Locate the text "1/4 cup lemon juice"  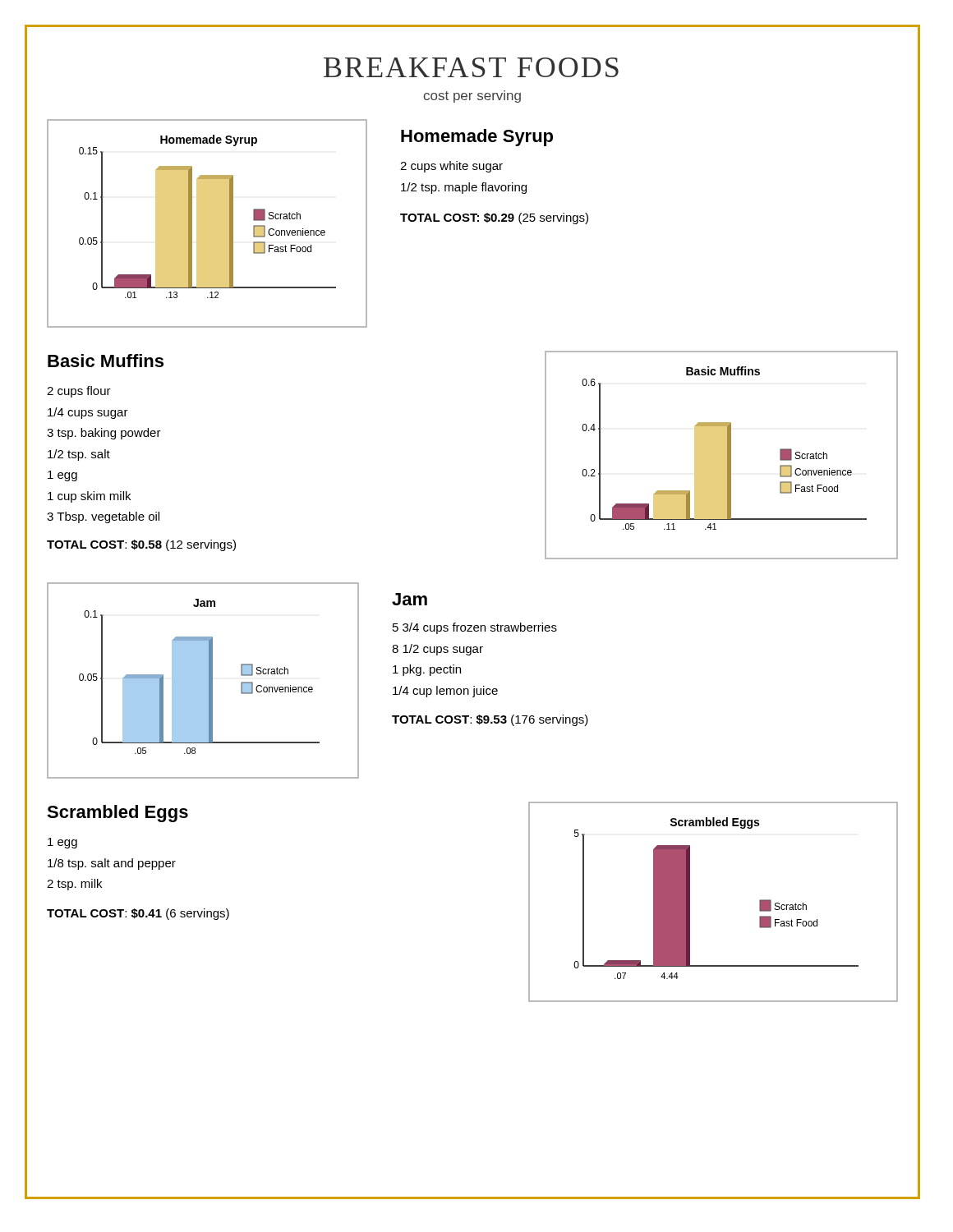pyautogui.click(x=445, y=690)
